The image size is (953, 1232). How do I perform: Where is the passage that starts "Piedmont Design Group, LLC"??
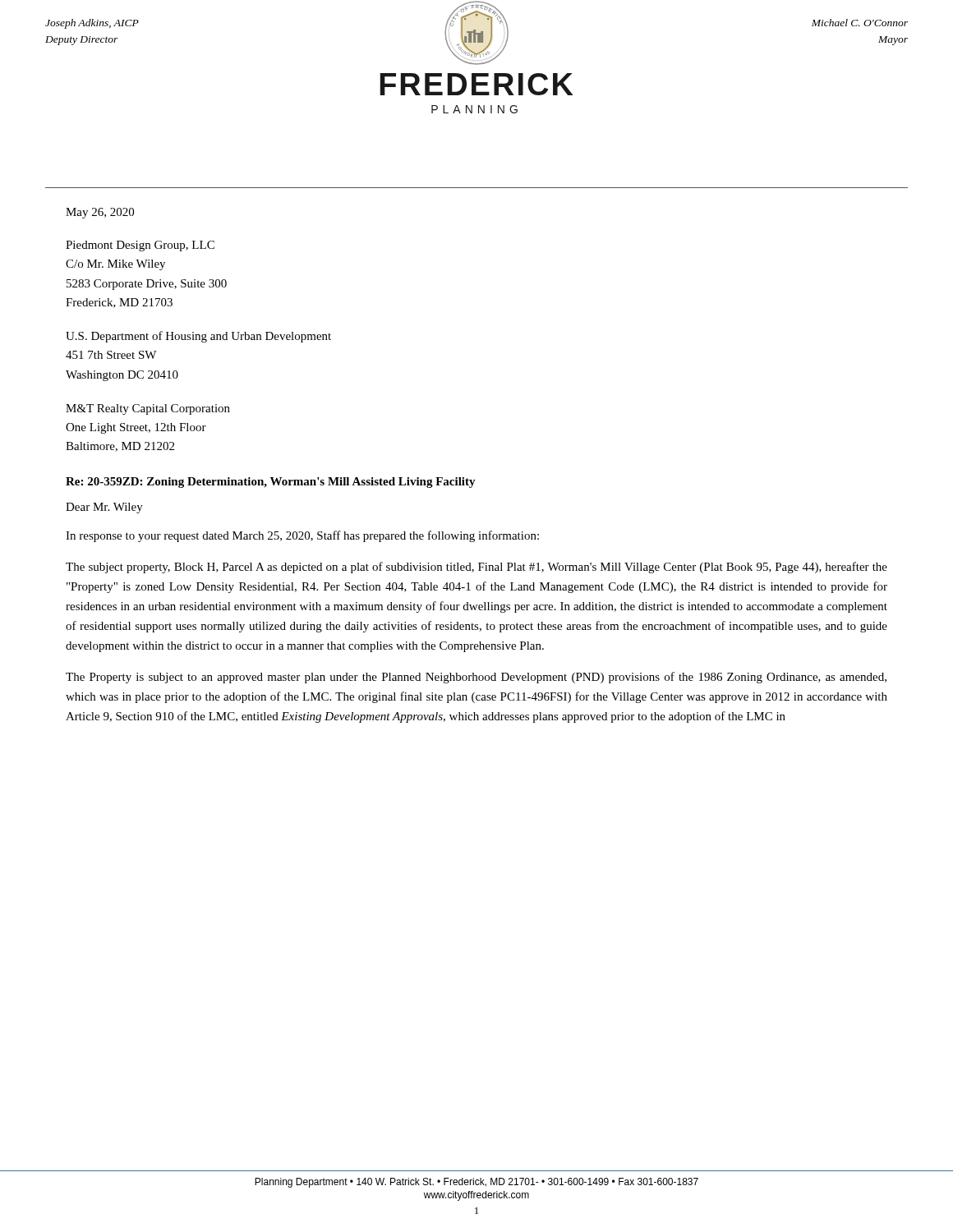(146, 273)
